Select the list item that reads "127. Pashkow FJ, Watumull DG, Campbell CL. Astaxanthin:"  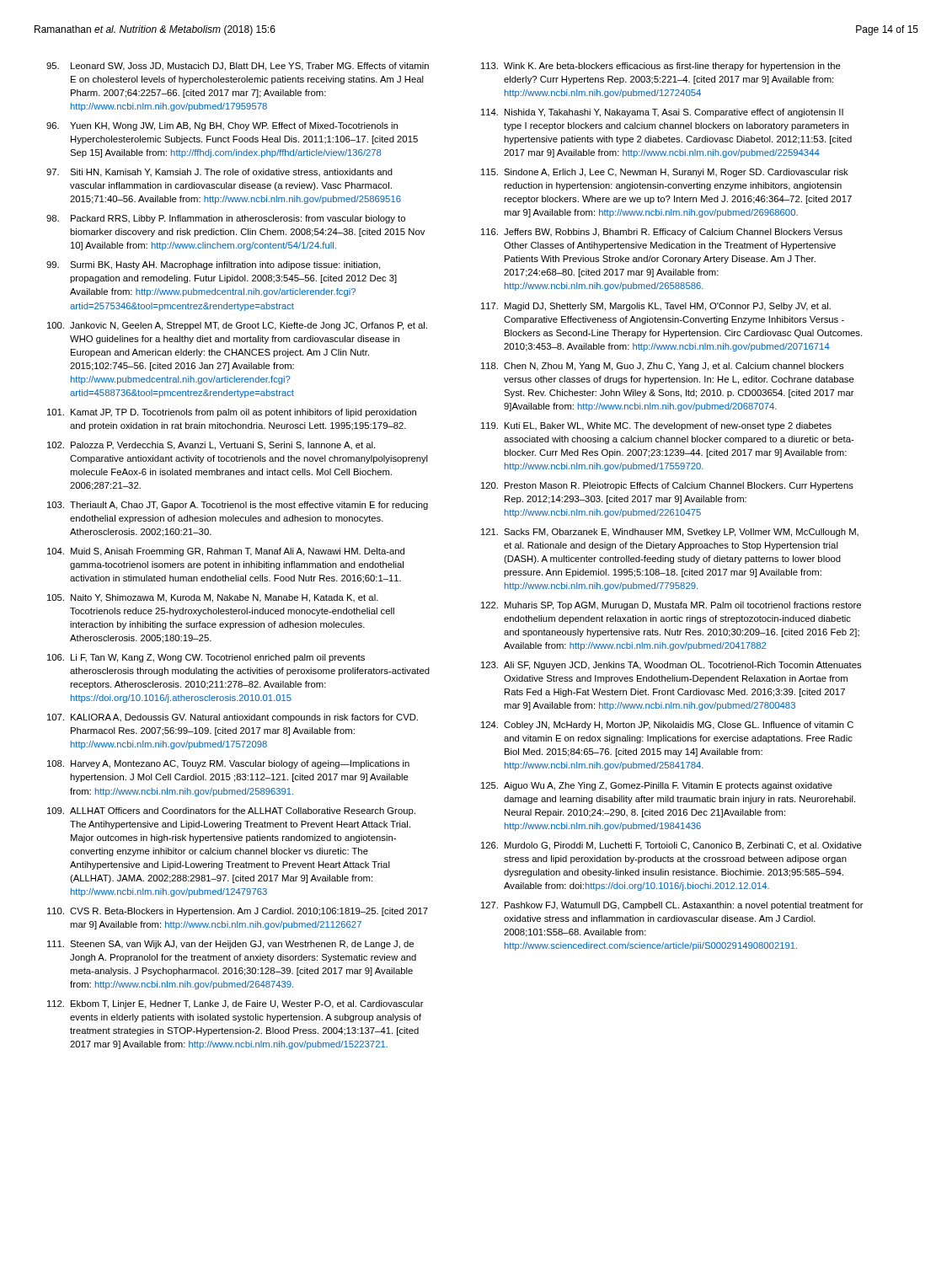pos(672,925)
